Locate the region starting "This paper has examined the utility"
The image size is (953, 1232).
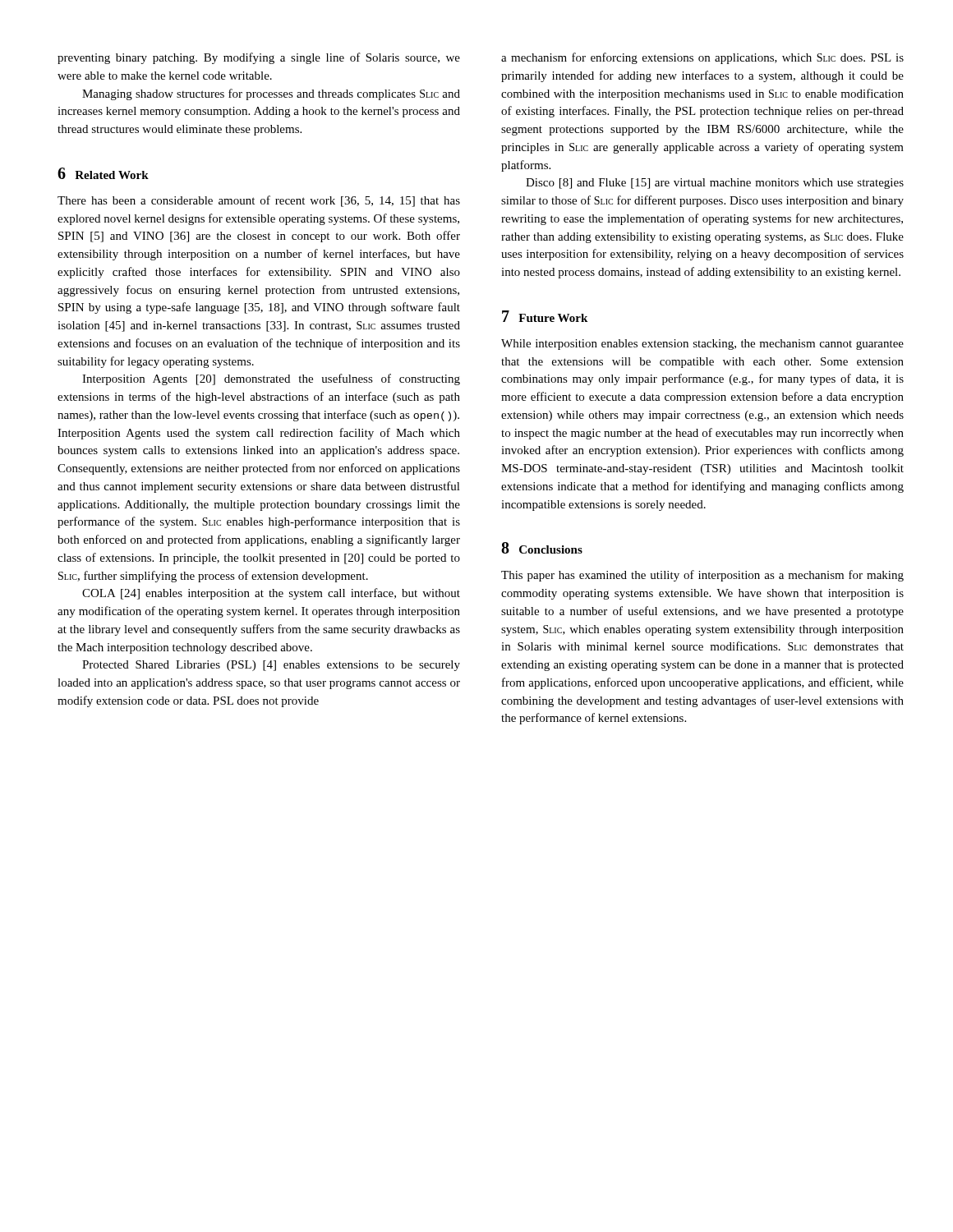coord(702,647)
